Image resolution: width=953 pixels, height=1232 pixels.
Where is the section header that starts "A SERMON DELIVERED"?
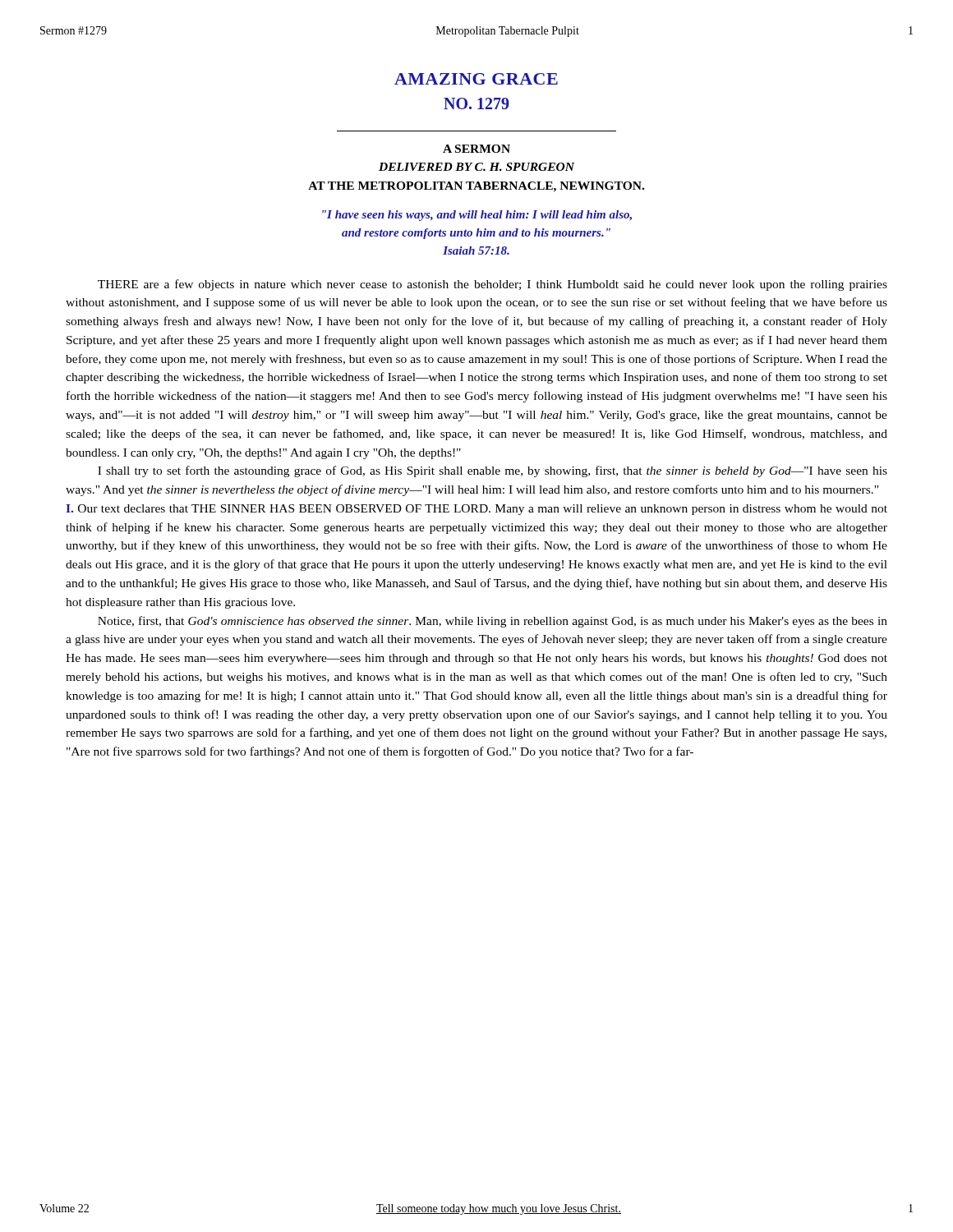pos(476,167)
